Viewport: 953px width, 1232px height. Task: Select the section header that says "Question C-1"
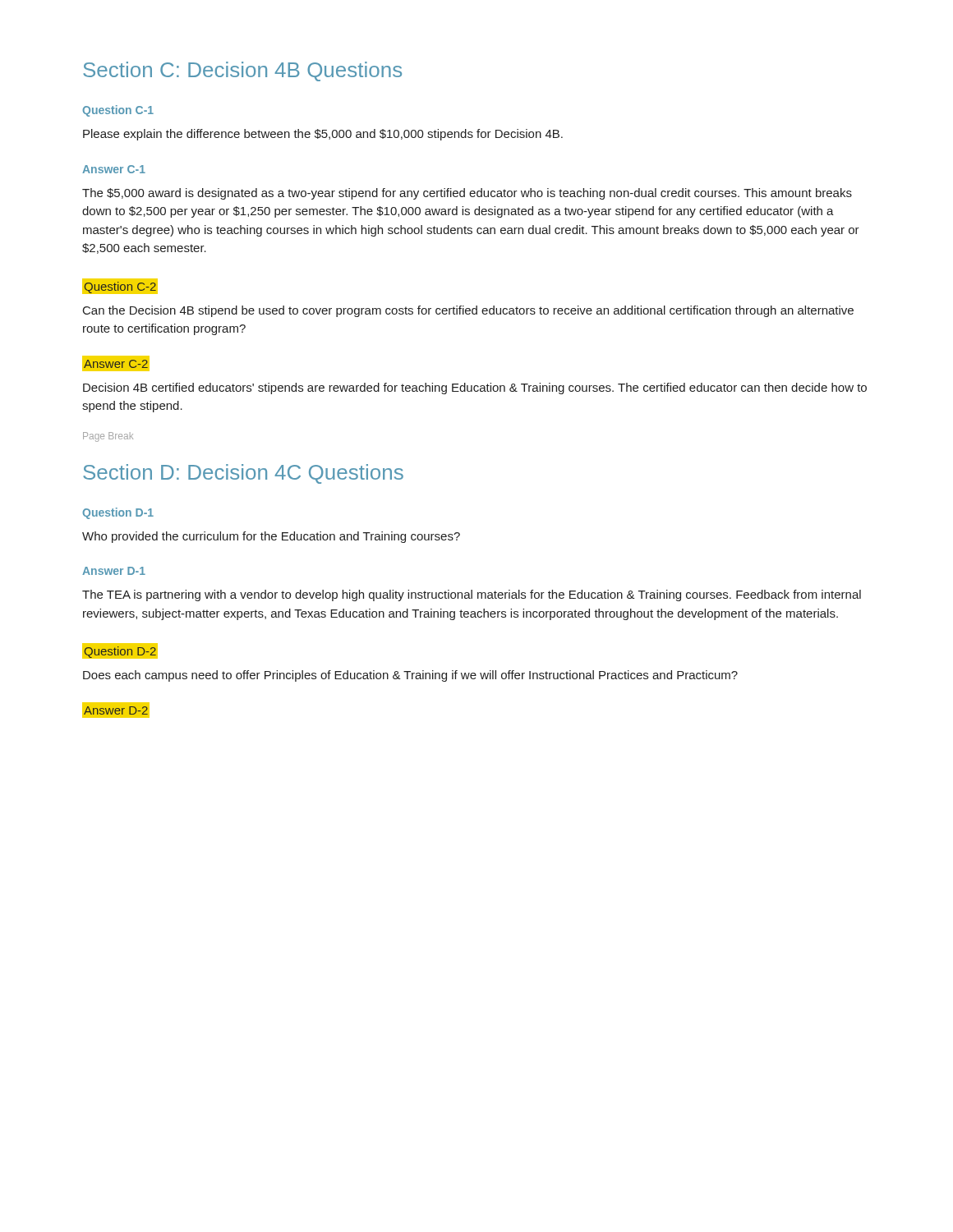tap(118, 110)
